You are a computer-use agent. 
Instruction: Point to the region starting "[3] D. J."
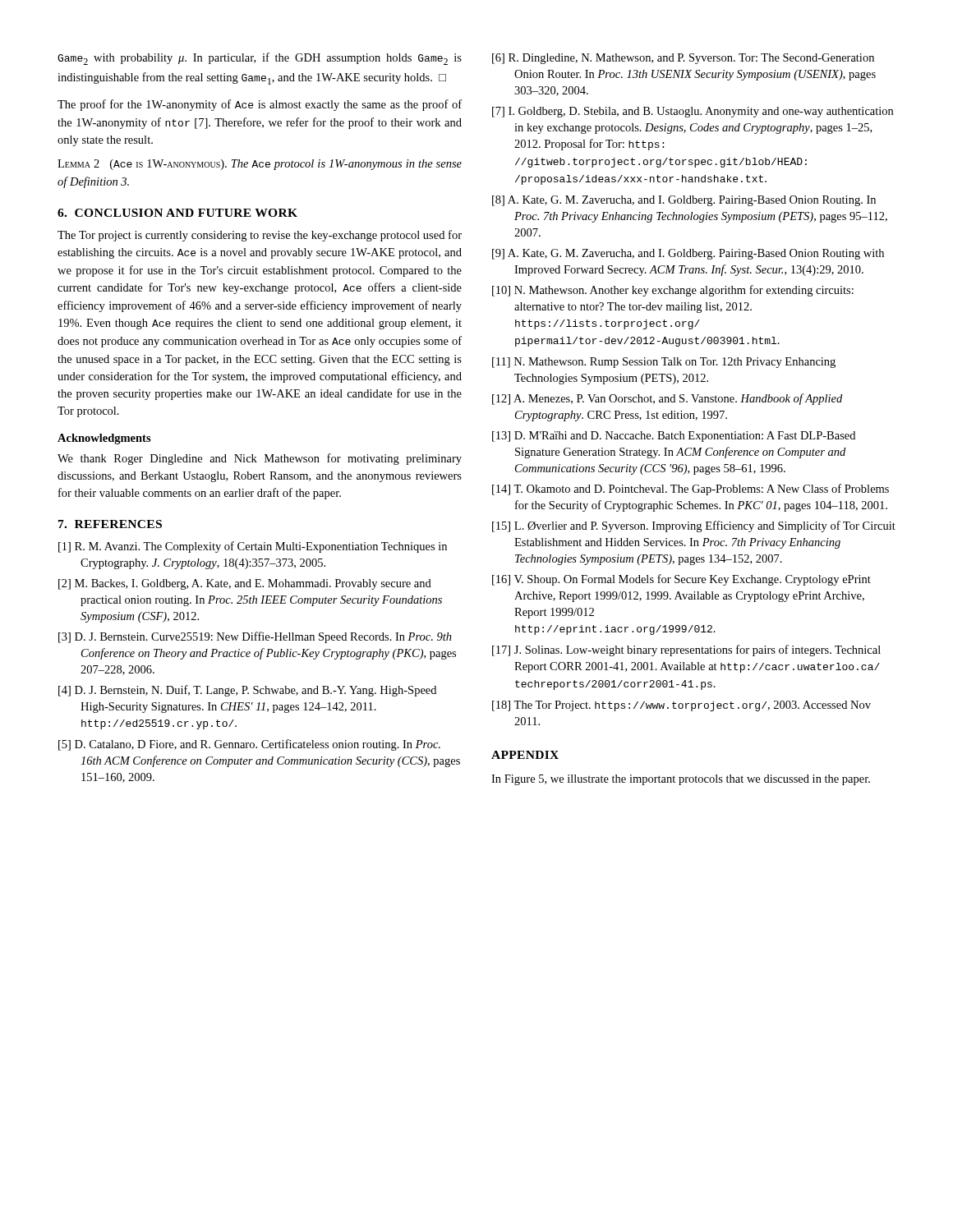click(x=260, y=653)
